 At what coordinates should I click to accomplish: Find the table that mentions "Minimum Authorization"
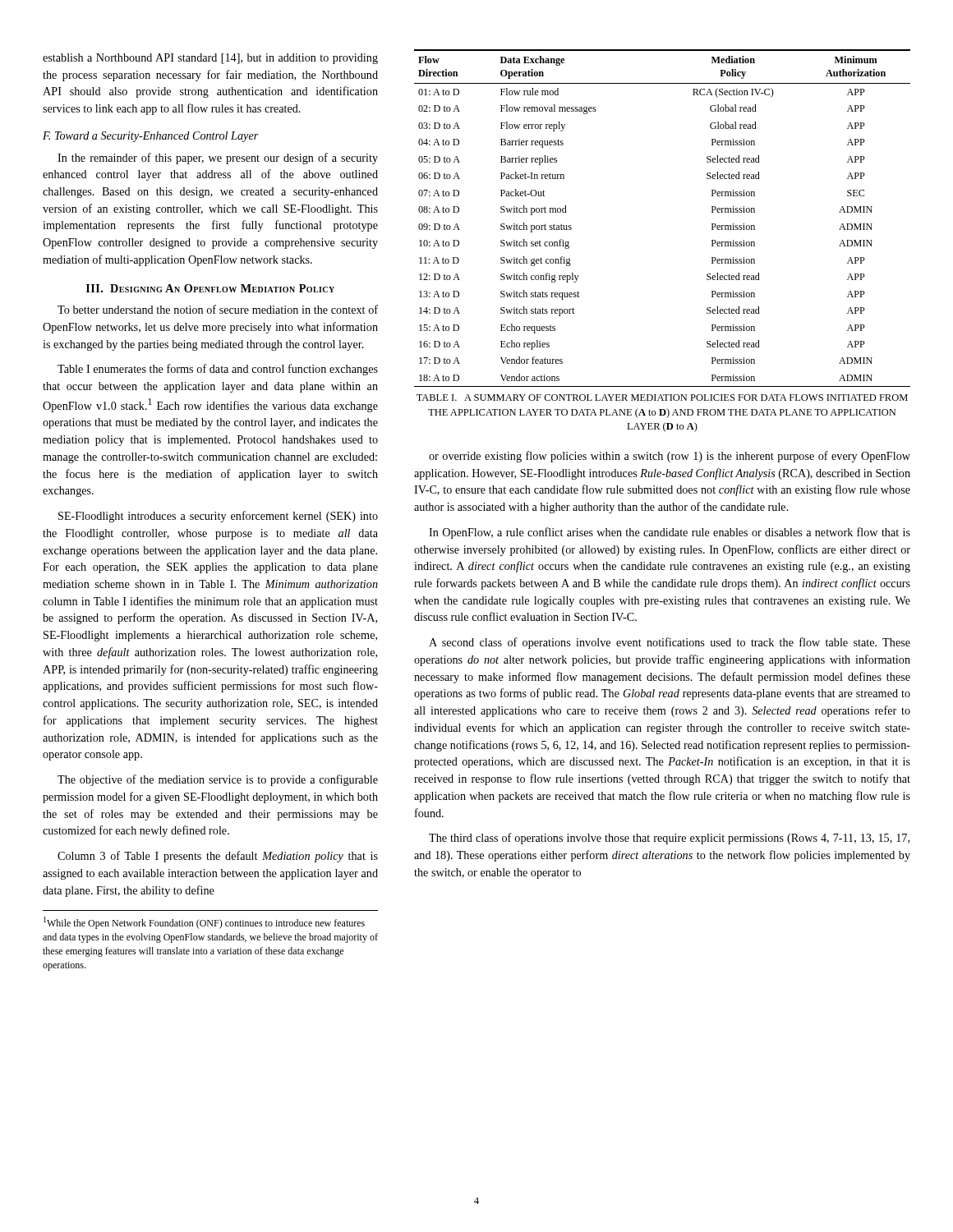662,218
